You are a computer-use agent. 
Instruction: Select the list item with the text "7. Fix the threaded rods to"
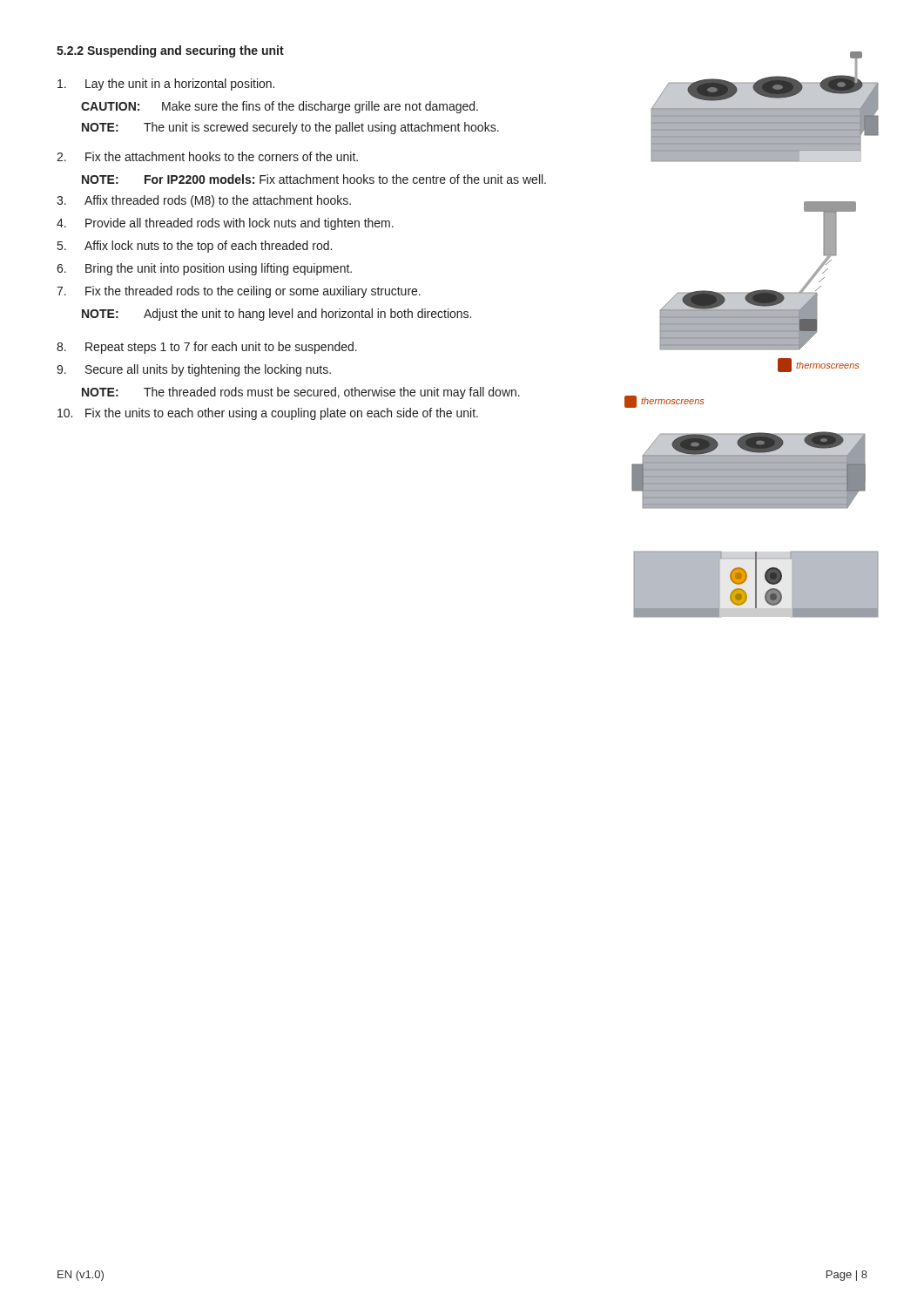point(324,291)
